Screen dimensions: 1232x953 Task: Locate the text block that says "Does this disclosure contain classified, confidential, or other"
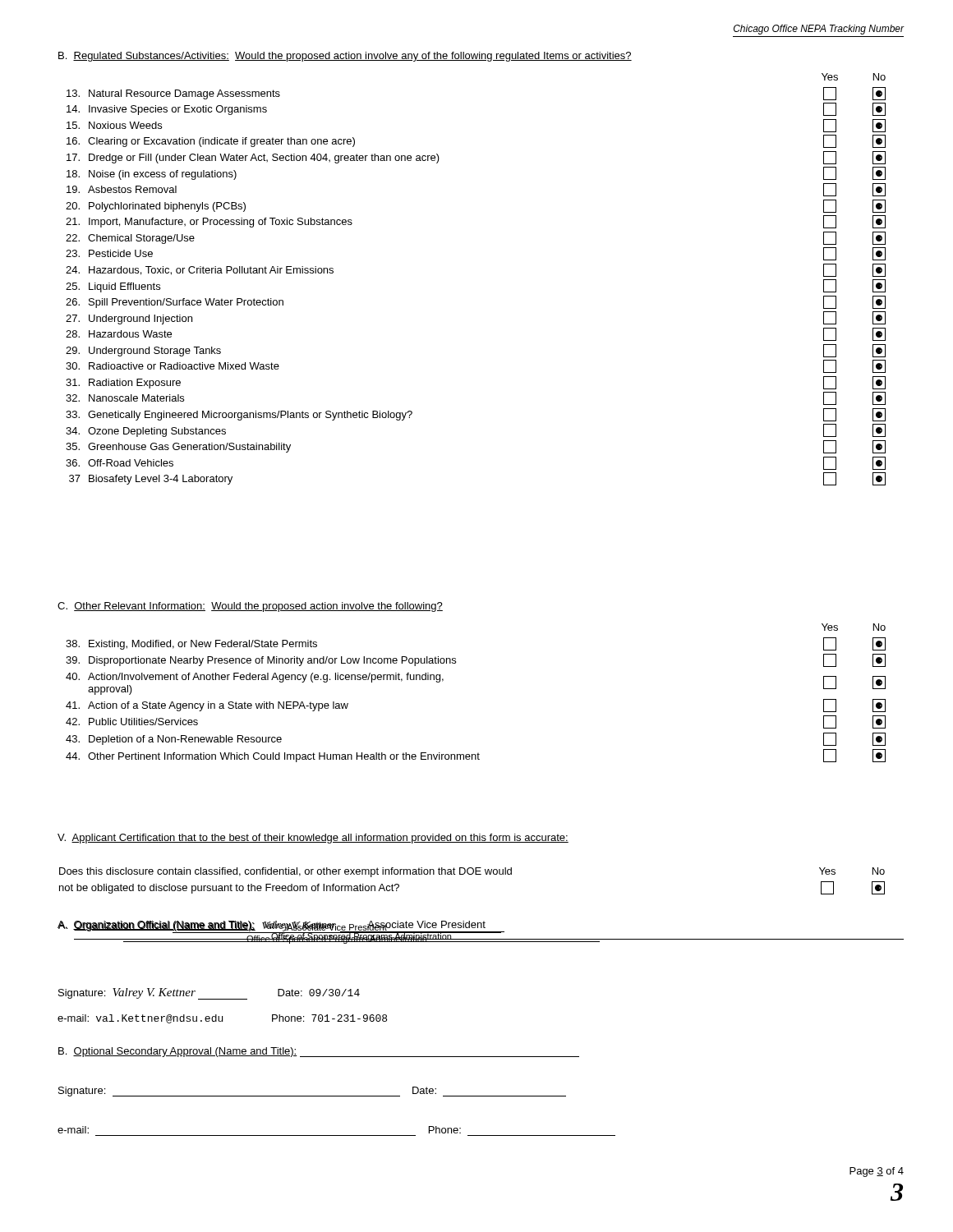pos(481,879)
